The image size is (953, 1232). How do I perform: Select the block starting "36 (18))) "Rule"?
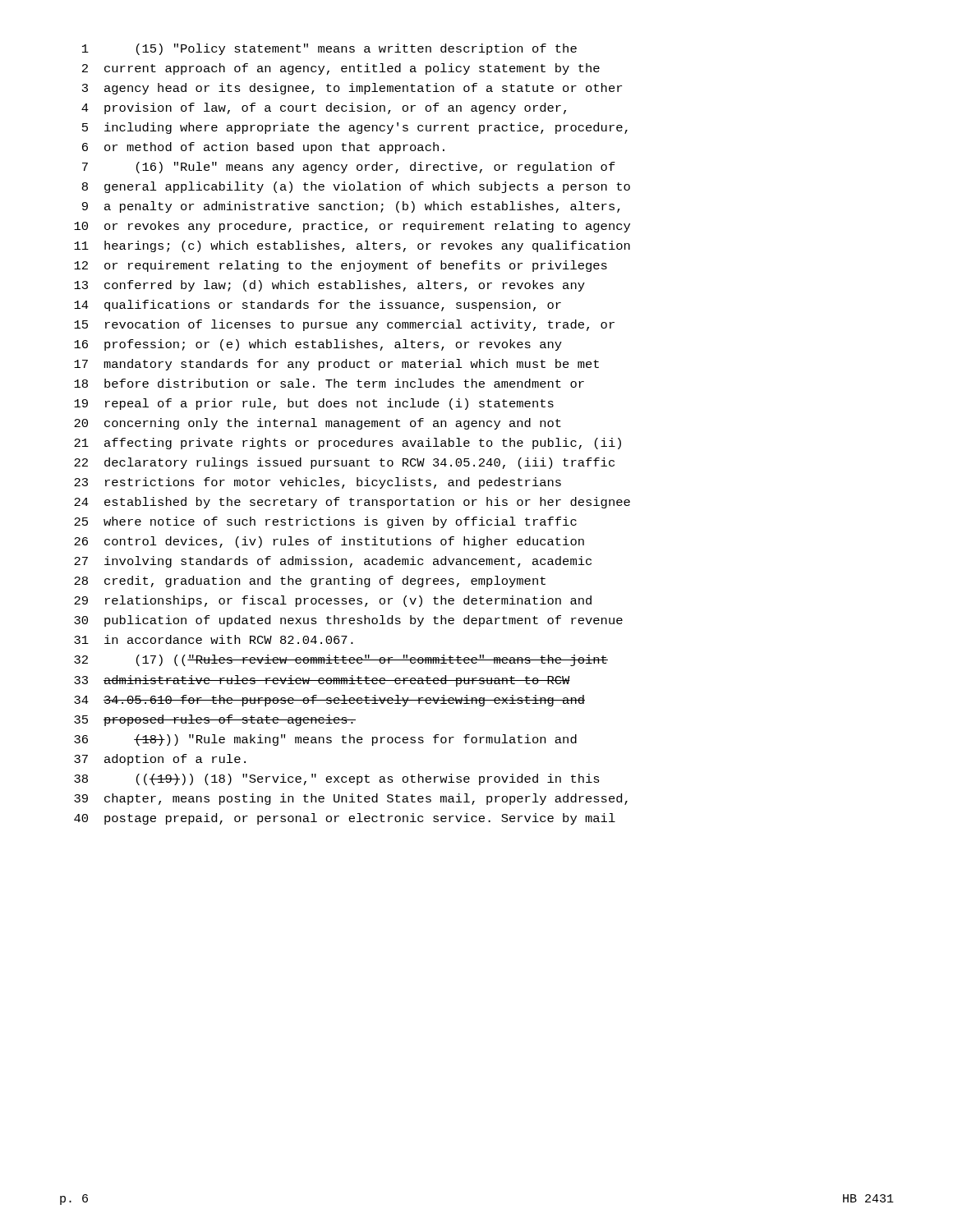pyautogui.click(x=476, y=750)
